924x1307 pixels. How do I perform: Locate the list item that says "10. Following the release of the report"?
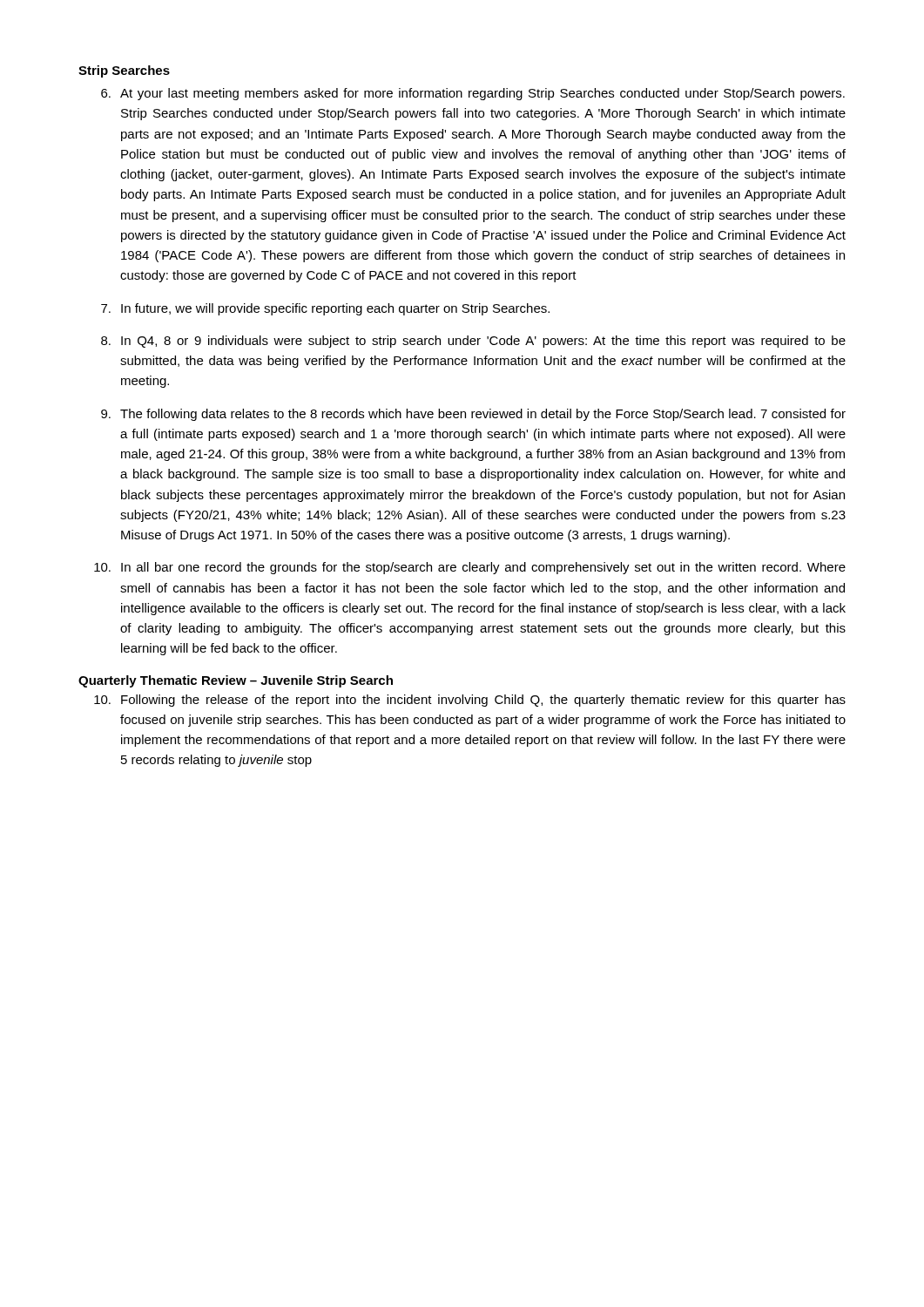tap(462, 729)
